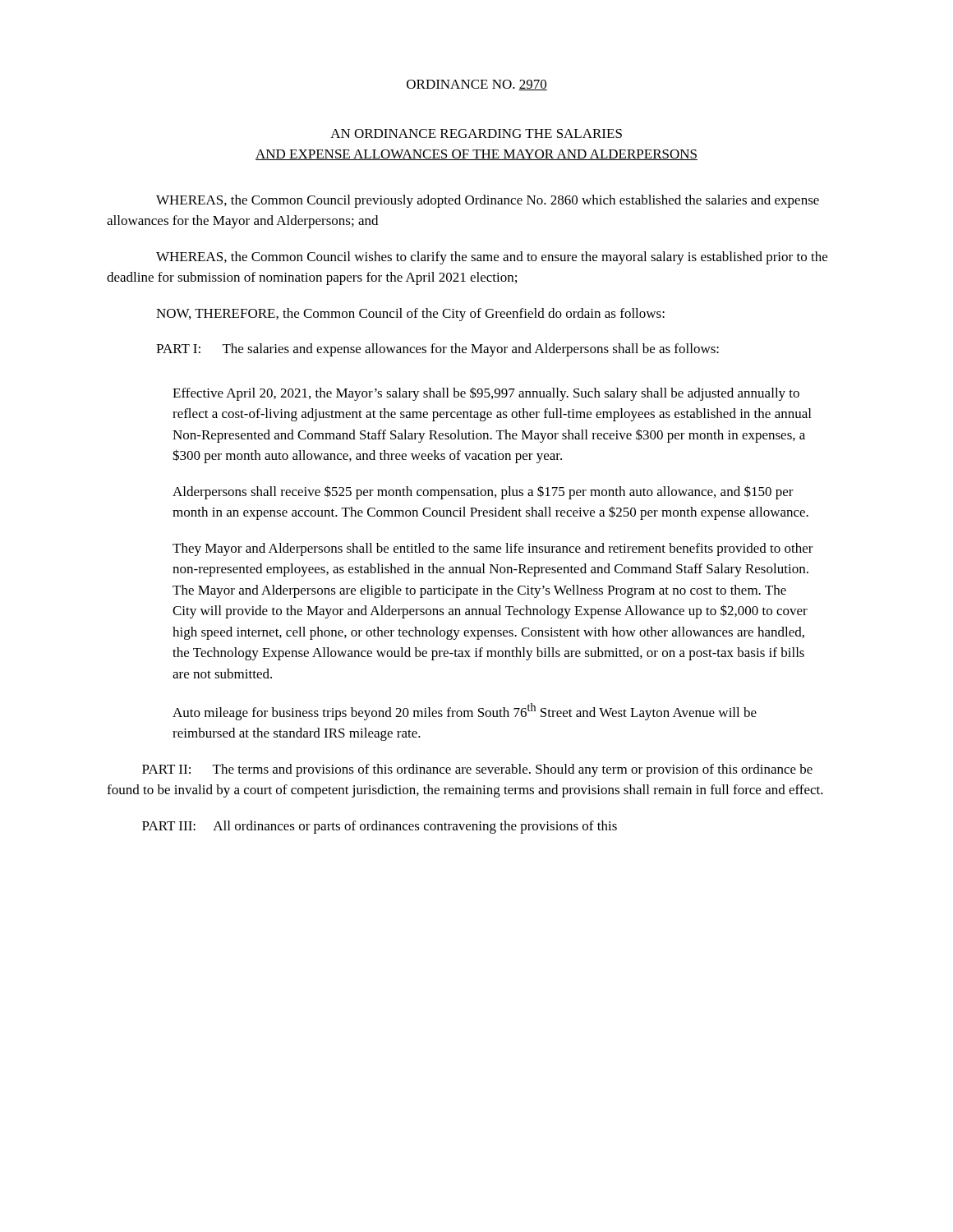Point to "ORDINANCE NO. 2970"
The image size is (953, 1232).
[x=476, y=84]
